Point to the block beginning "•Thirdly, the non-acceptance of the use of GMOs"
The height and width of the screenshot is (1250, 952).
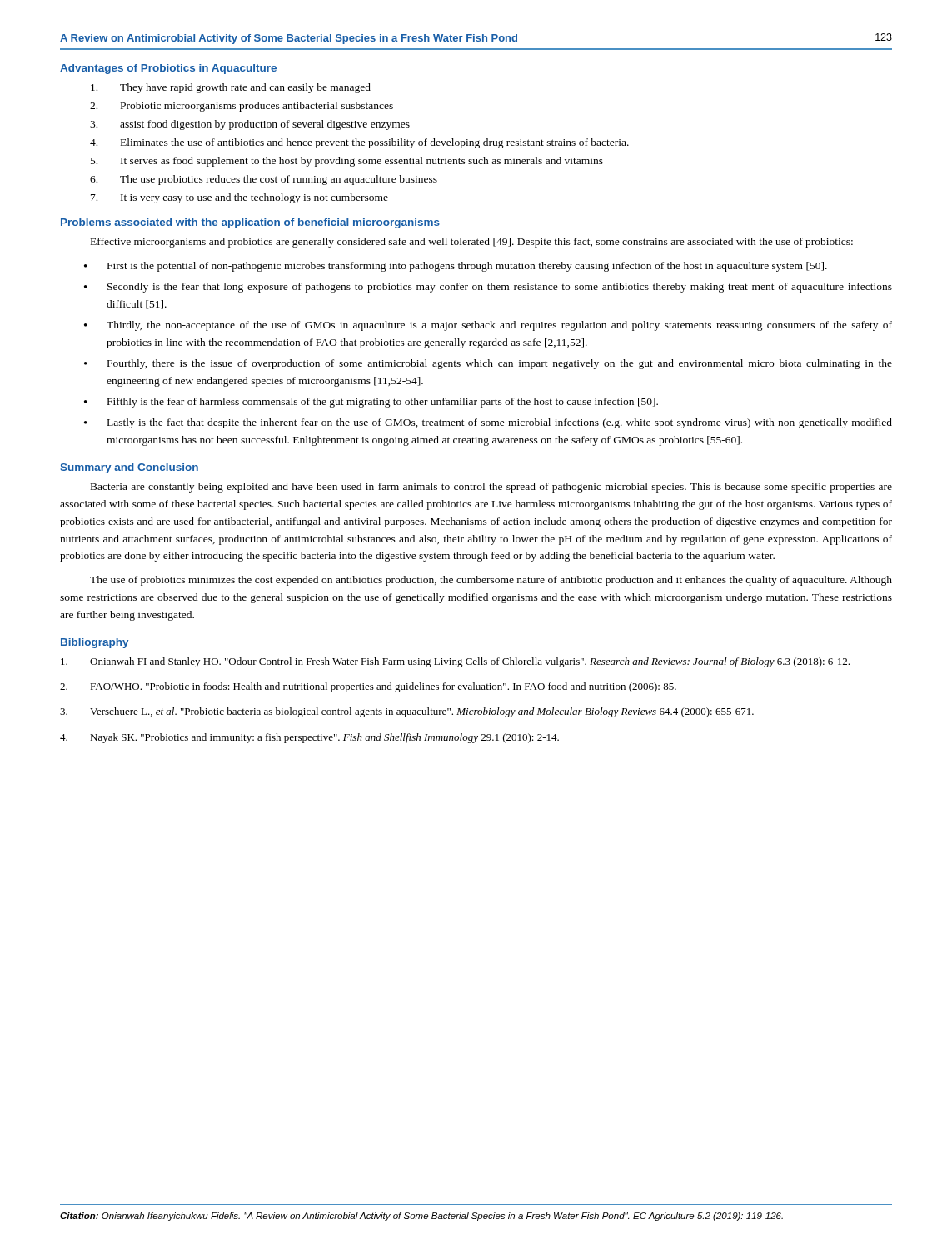tap(476, 334)
